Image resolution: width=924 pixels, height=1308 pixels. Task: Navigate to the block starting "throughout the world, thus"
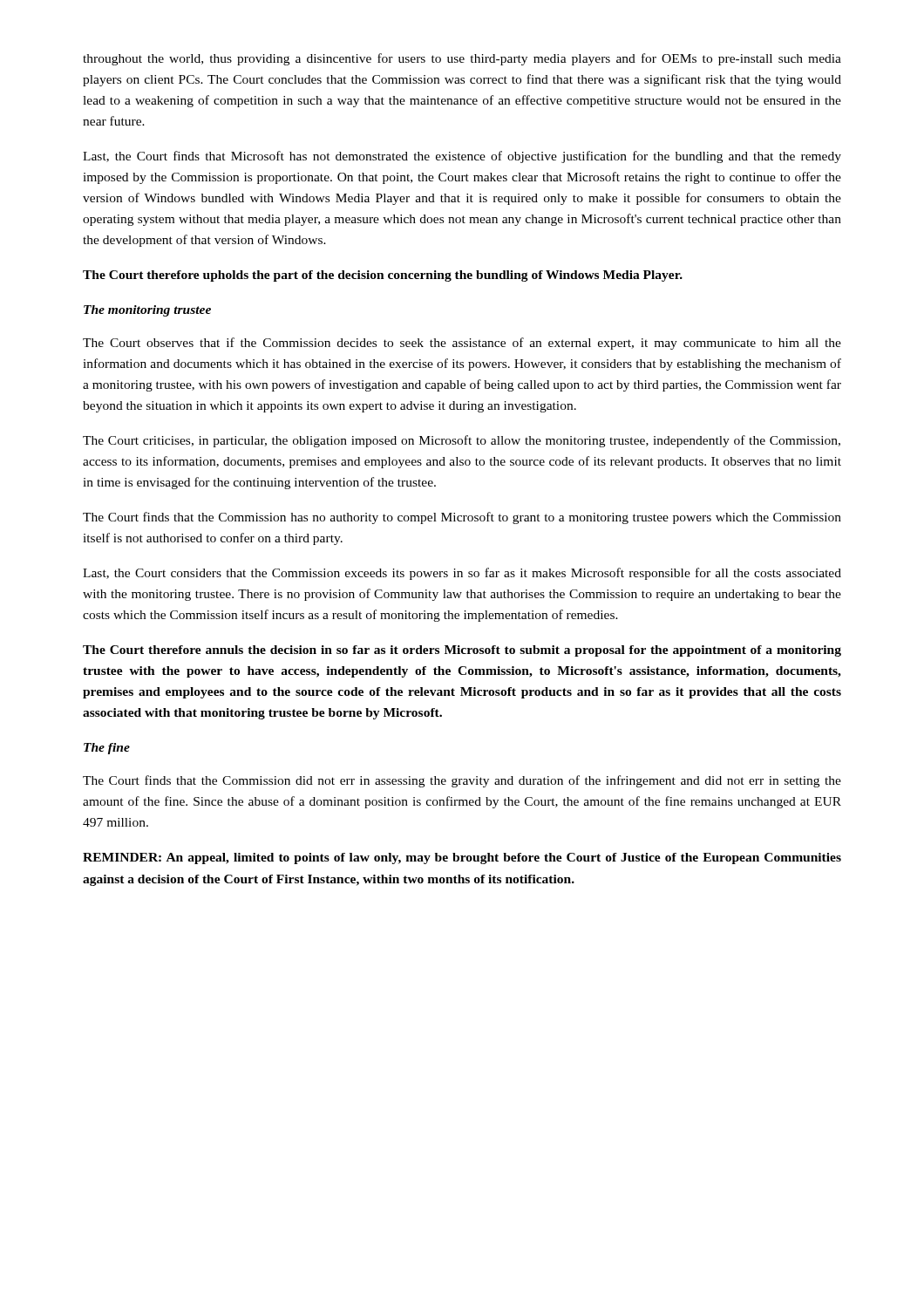(x=462, y=89)
